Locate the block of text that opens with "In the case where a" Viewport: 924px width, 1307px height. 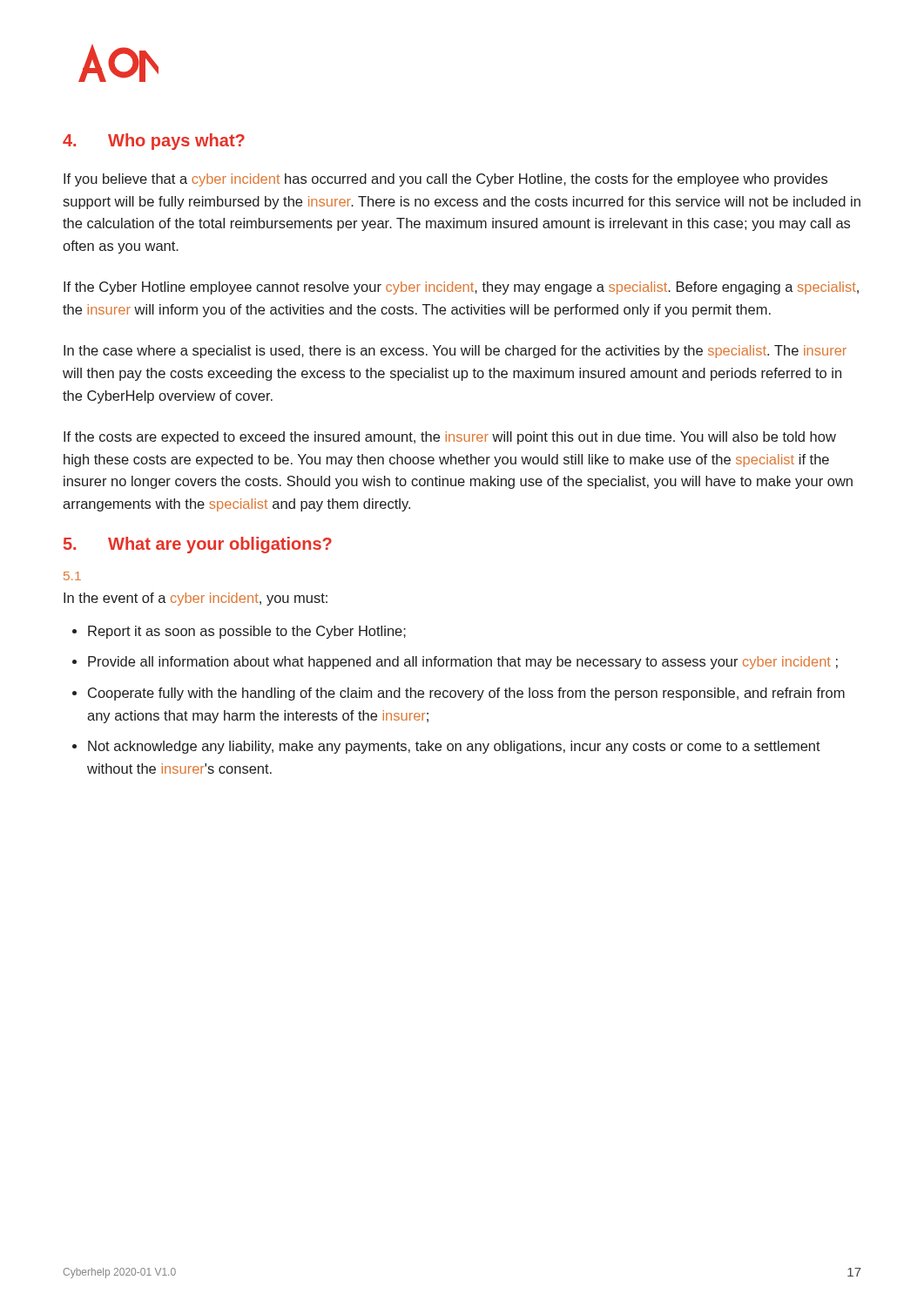click(x=455, y=373)
